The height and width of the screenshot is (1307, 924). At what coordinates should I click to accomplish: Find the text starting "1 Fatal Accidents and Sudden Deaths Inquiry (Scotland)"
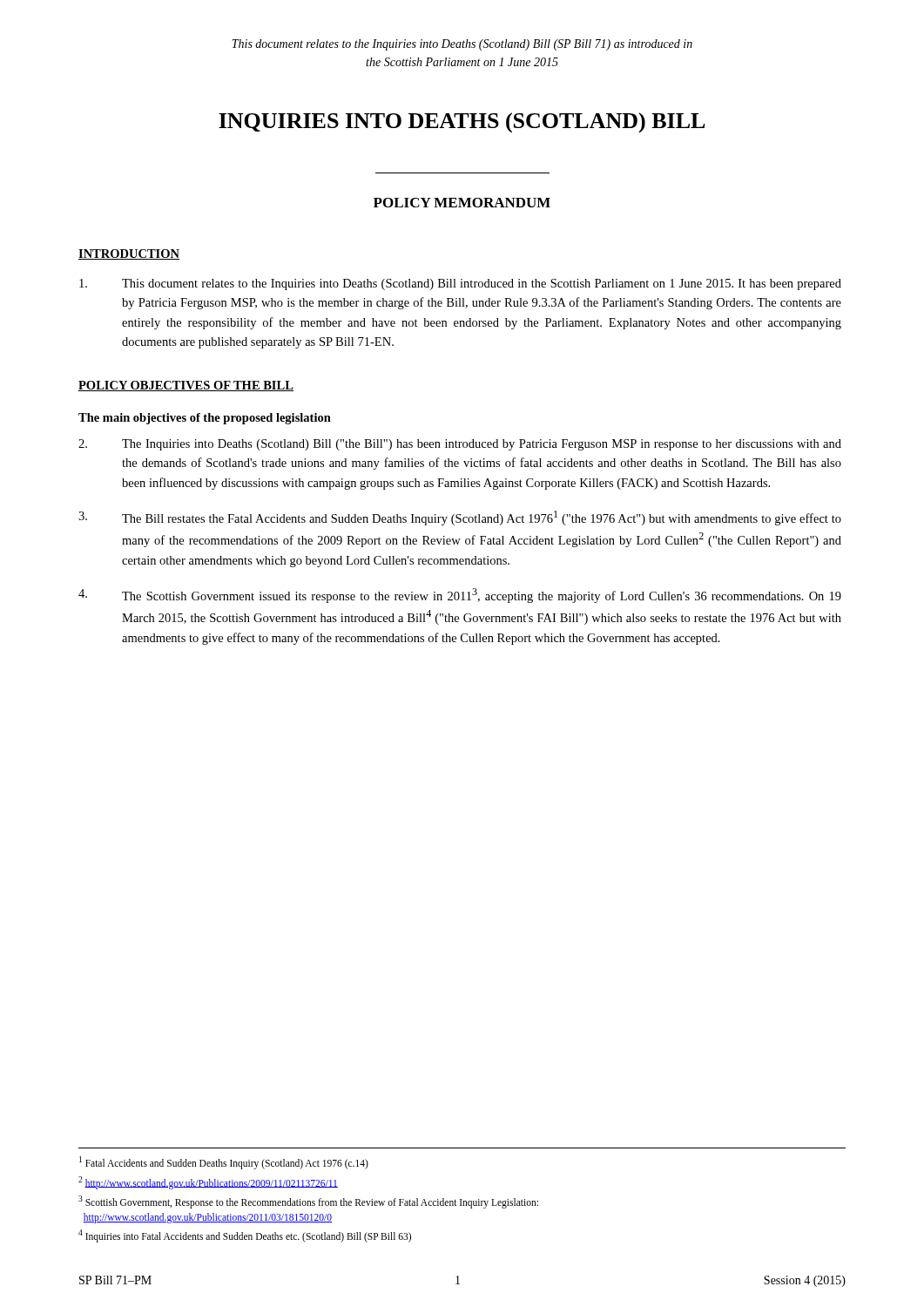(223, 1162)
